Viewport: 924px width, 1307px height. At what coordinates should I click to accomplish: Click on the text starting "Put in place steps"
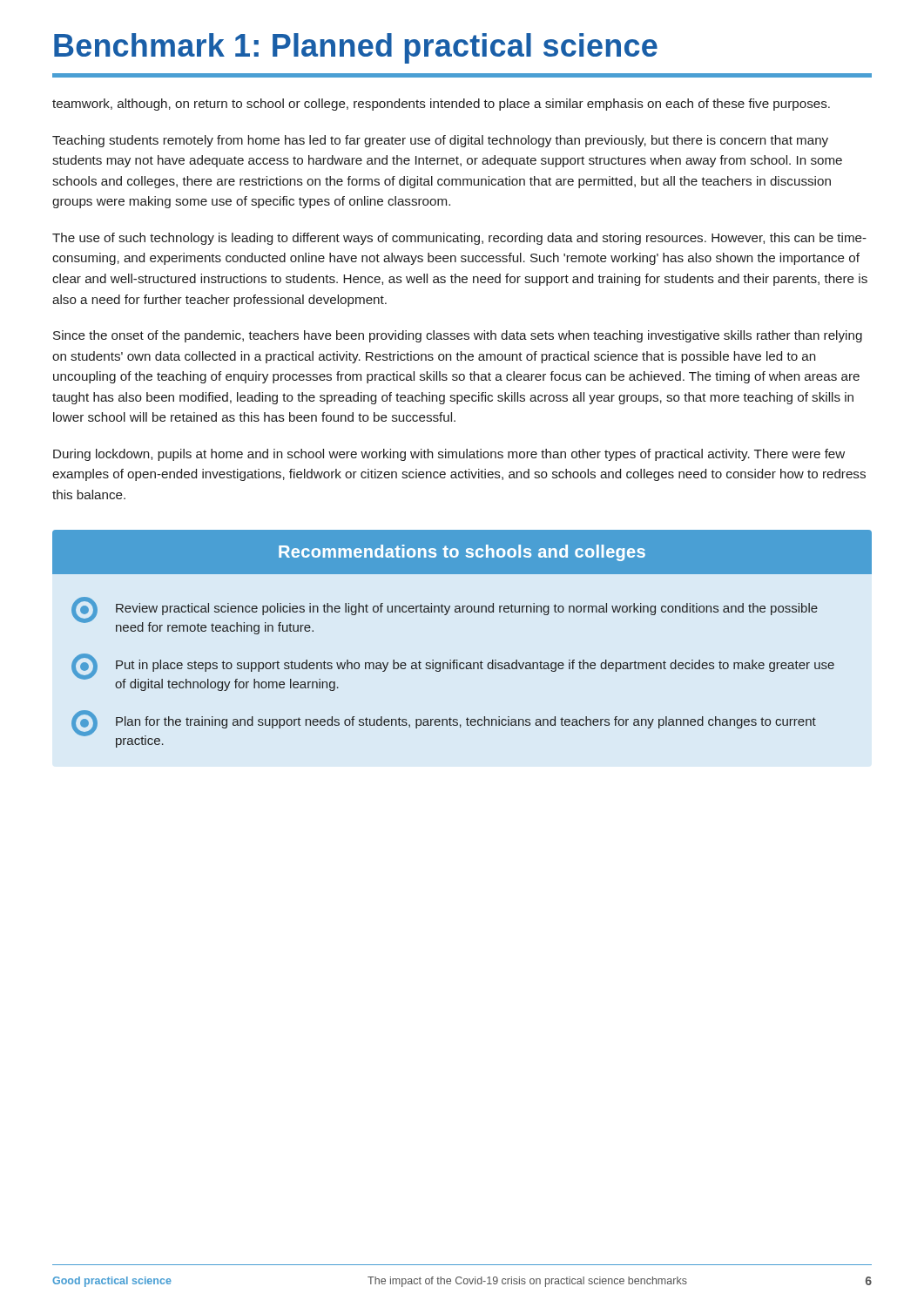coord(458,673)
